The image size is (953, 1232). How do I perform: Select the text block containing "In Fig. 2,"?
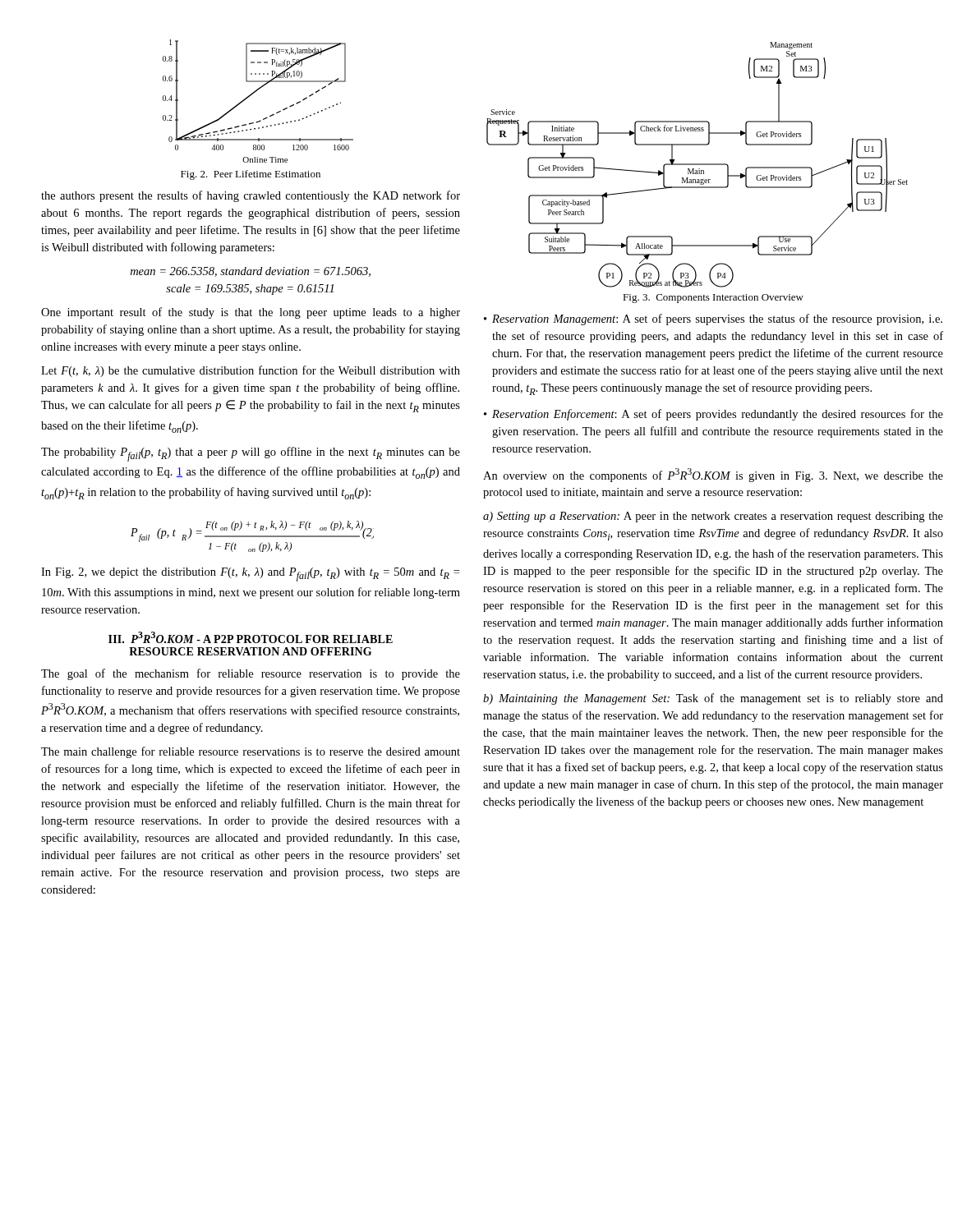point(251,591)
